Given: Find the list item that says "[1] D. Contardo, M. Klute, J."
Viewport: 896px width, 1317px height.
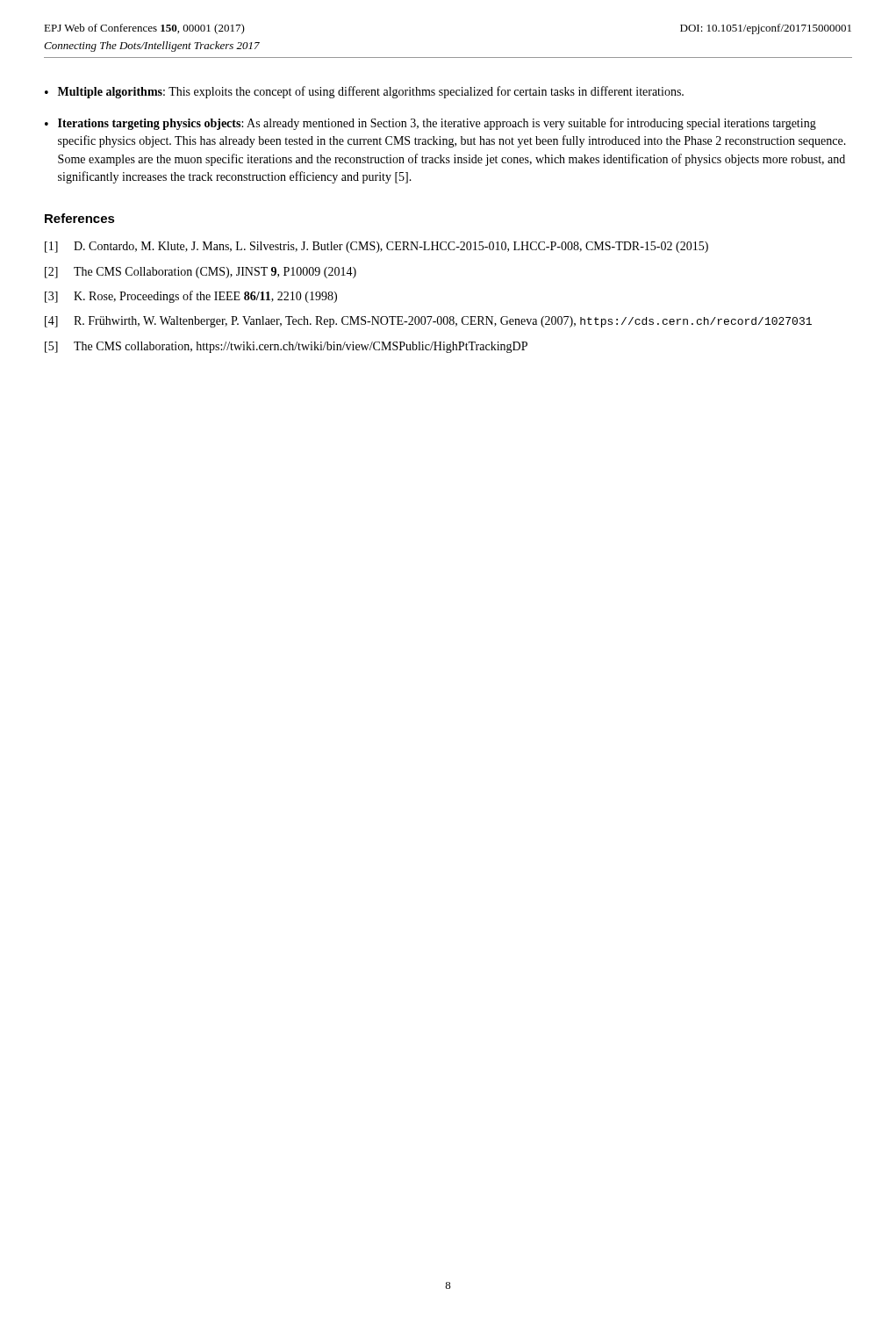Looking at the screenshot, I should 448,247.
